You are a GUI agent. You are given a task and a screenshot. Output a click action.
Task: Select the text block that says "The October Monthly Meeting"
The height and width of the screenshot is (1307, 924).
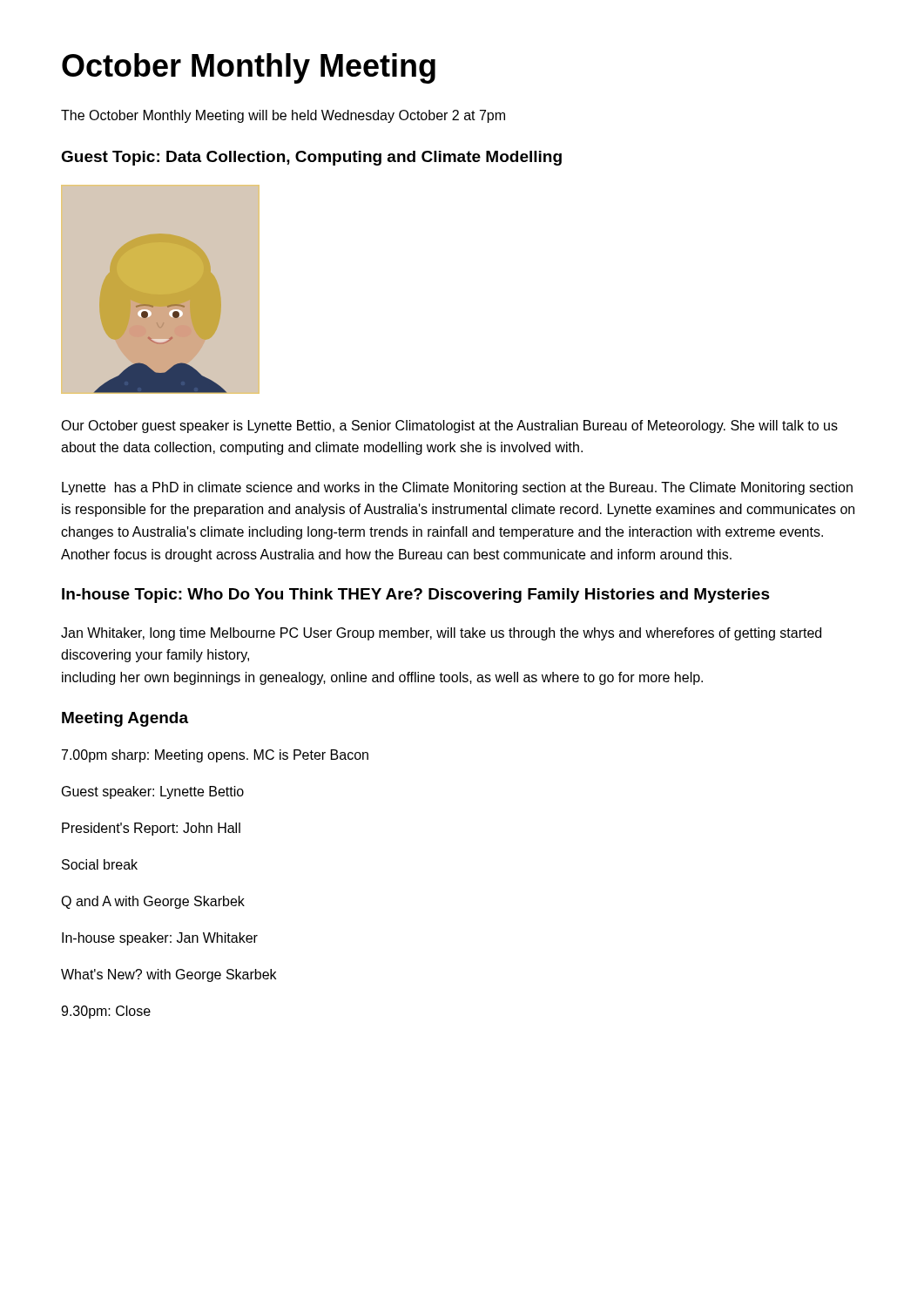pos(284,115)
